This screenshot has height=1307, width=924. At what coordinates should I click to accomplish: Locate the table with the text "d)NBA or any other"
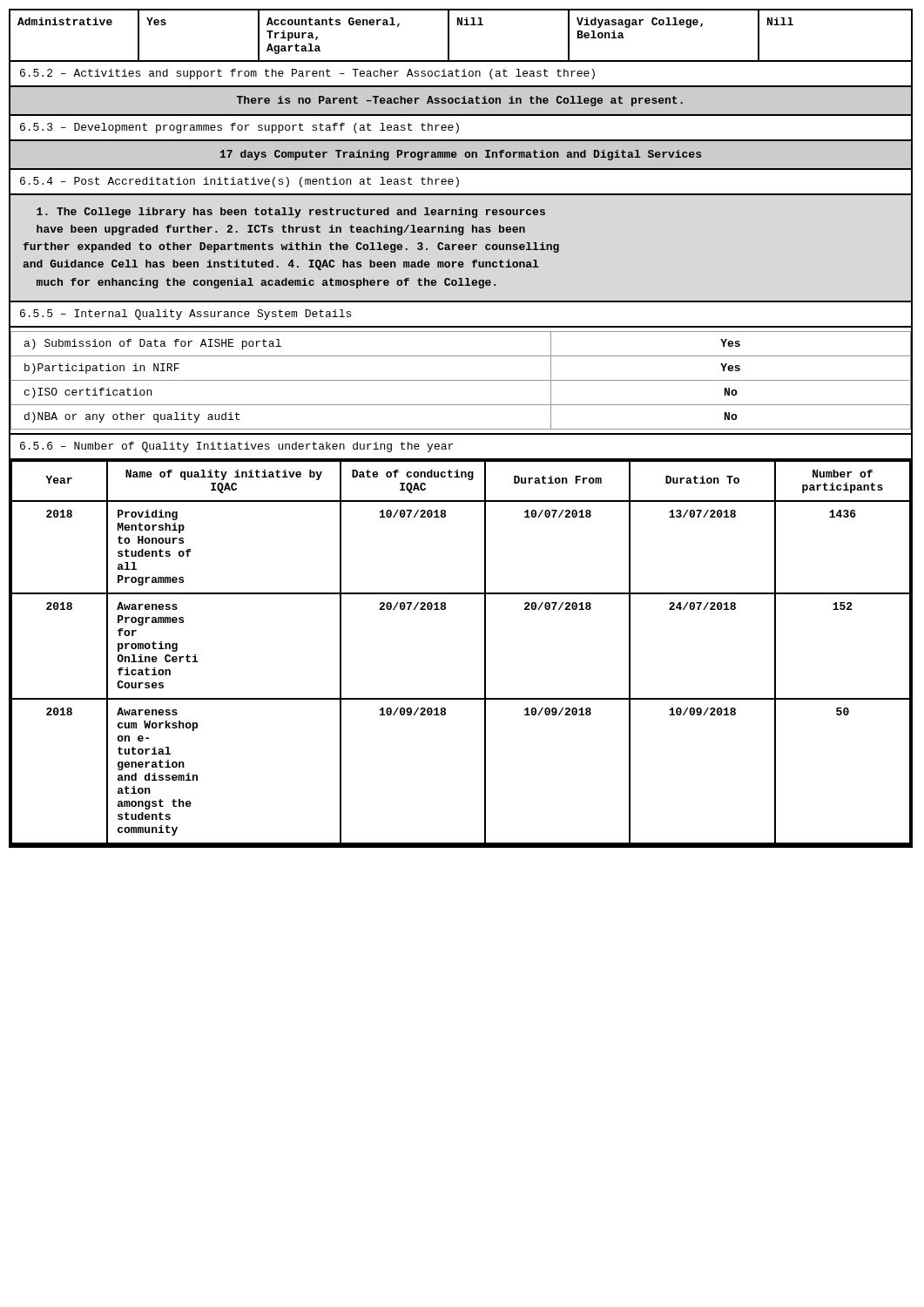(461, 381)
